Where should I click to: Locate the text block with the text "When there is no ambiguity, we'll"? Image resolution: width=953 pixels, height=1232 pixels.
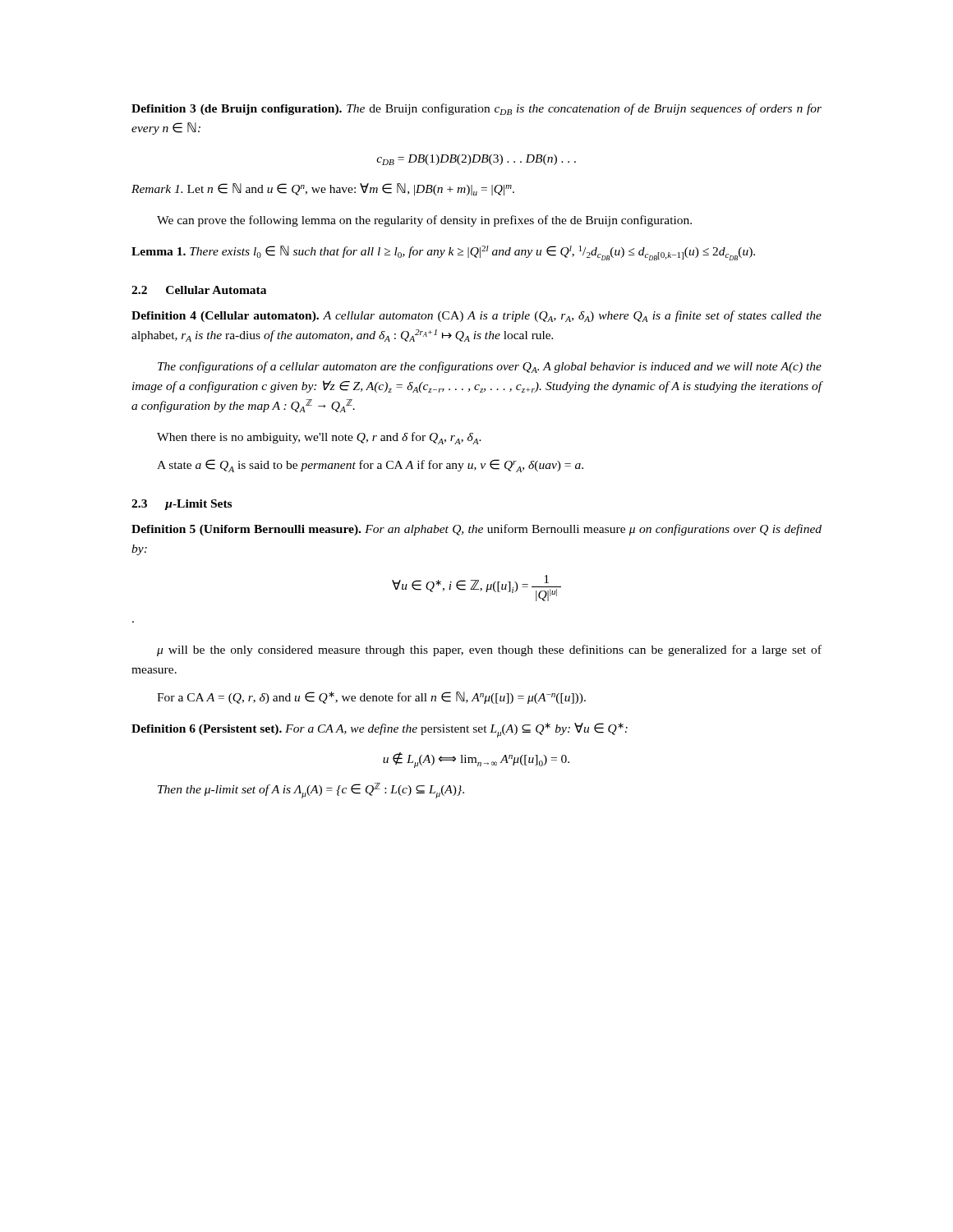[x=476, y=451]
